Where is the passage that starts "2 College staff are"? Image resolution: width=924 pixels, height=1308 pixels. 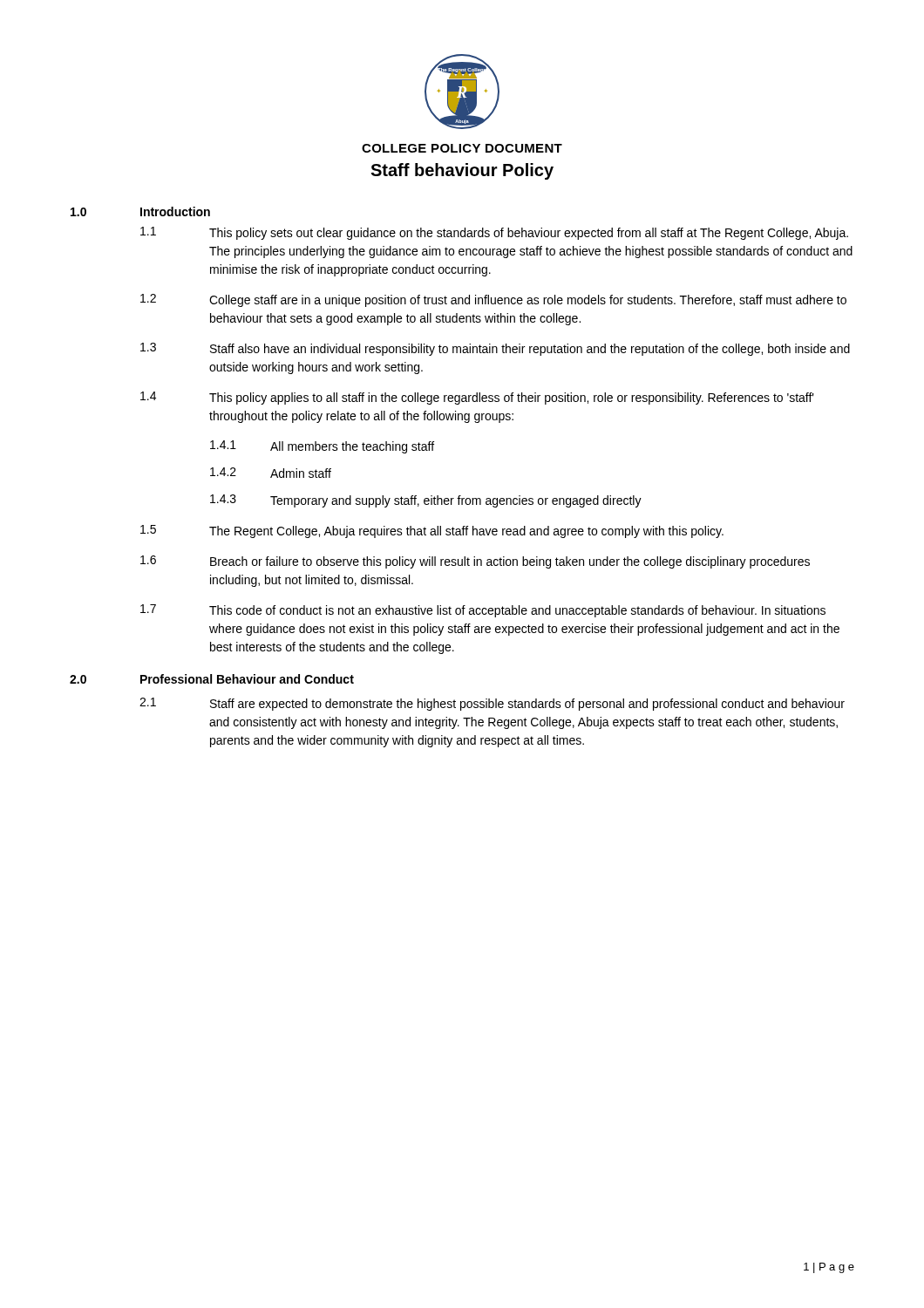coord(462,310)
